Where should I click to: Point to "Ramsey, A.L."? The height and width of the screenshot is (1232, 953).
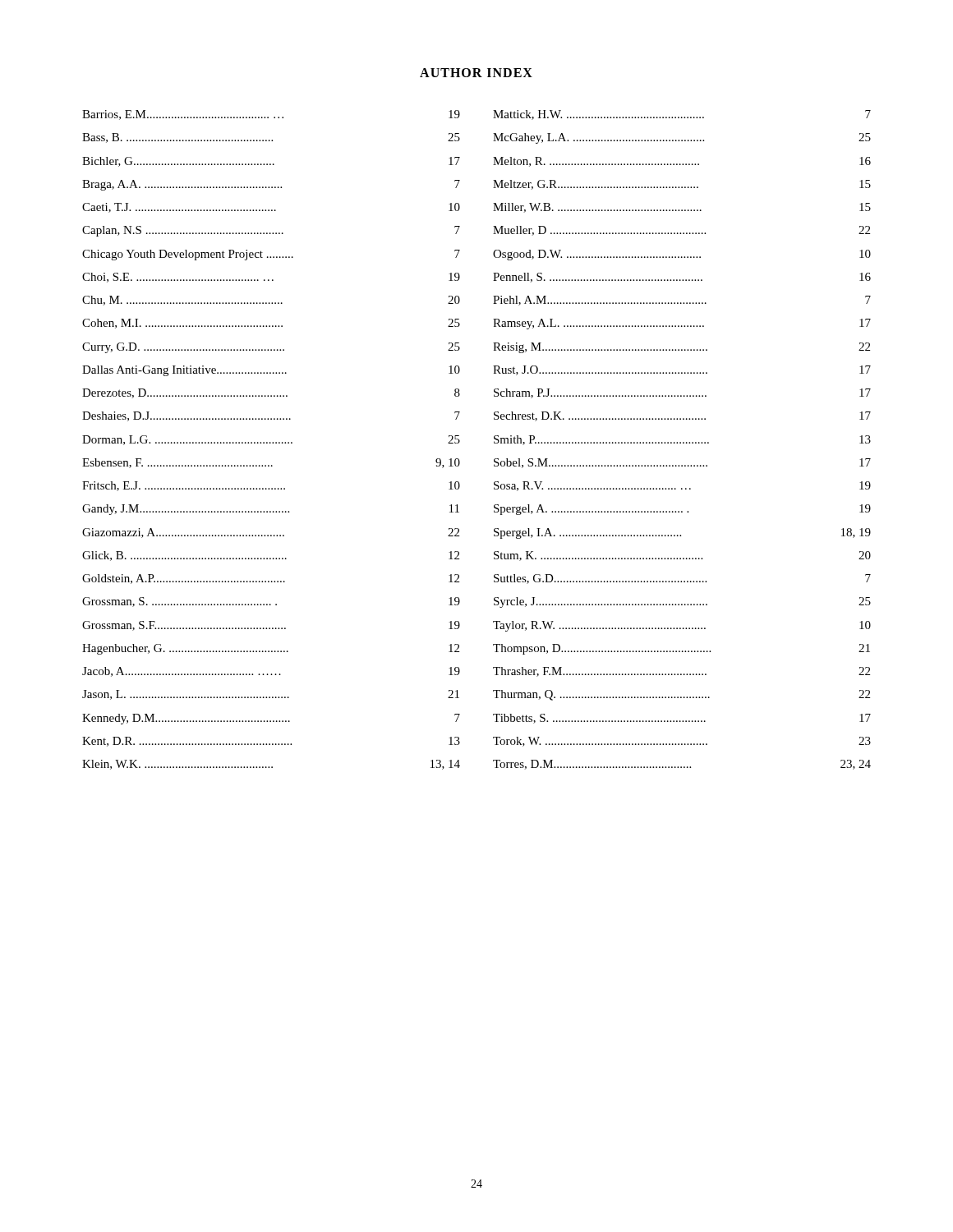[682, 323]
